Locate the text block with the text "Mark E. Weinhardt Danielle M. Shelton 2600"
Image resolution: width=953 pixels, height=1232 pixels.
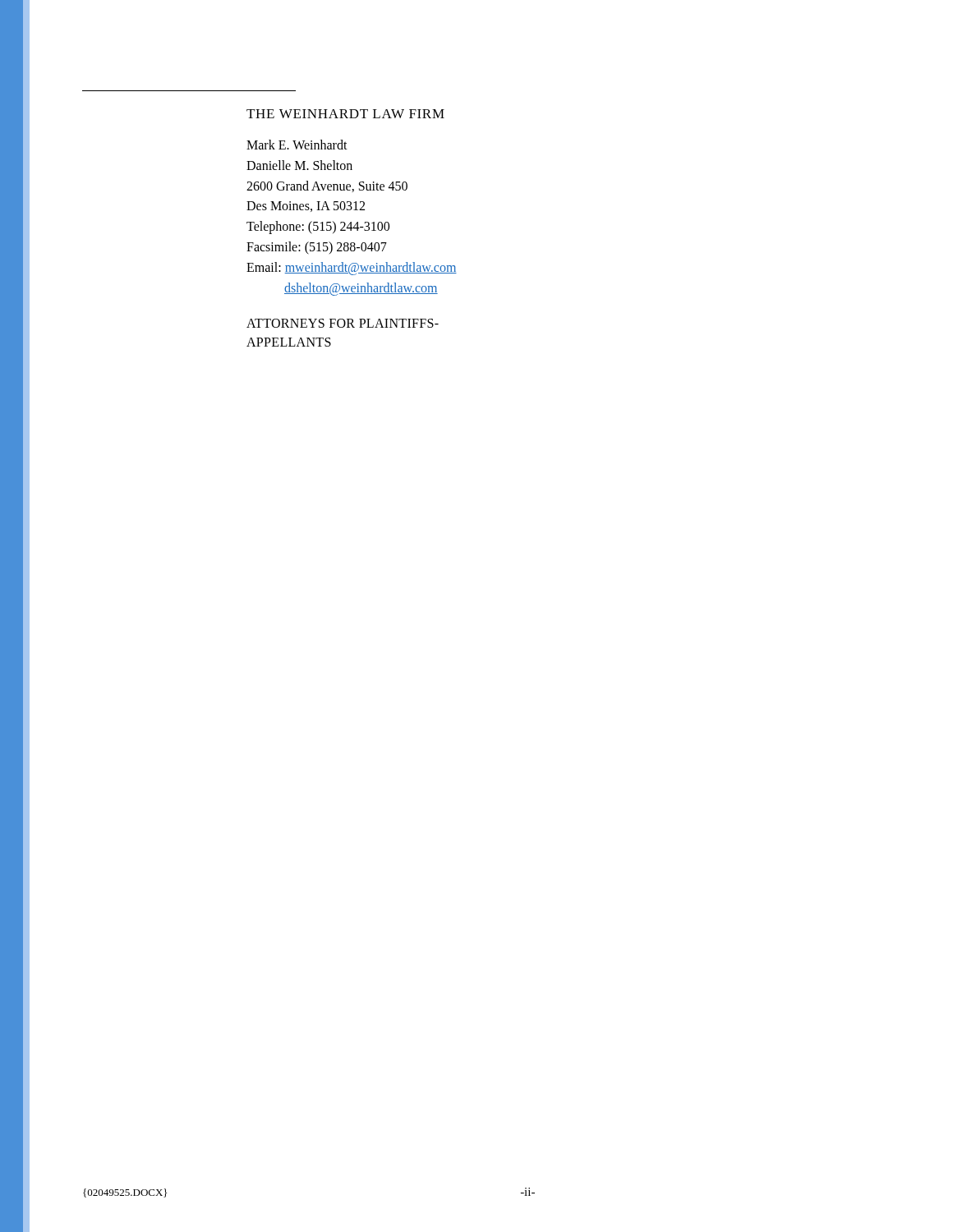[297, 145]
